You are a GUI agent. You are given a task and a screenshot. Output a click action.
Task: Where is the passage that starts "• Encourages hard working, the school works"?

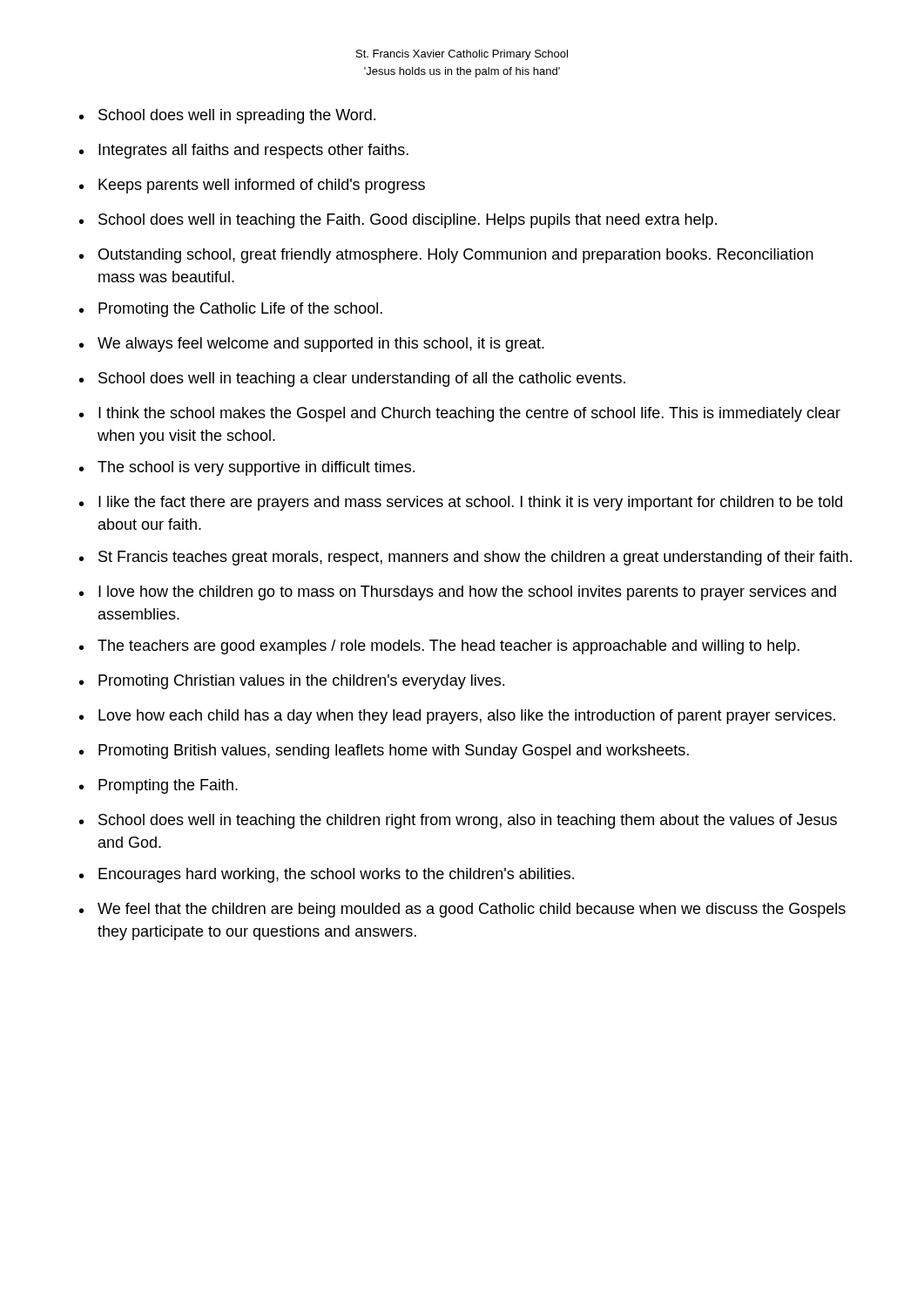click(x=466, y=876)
